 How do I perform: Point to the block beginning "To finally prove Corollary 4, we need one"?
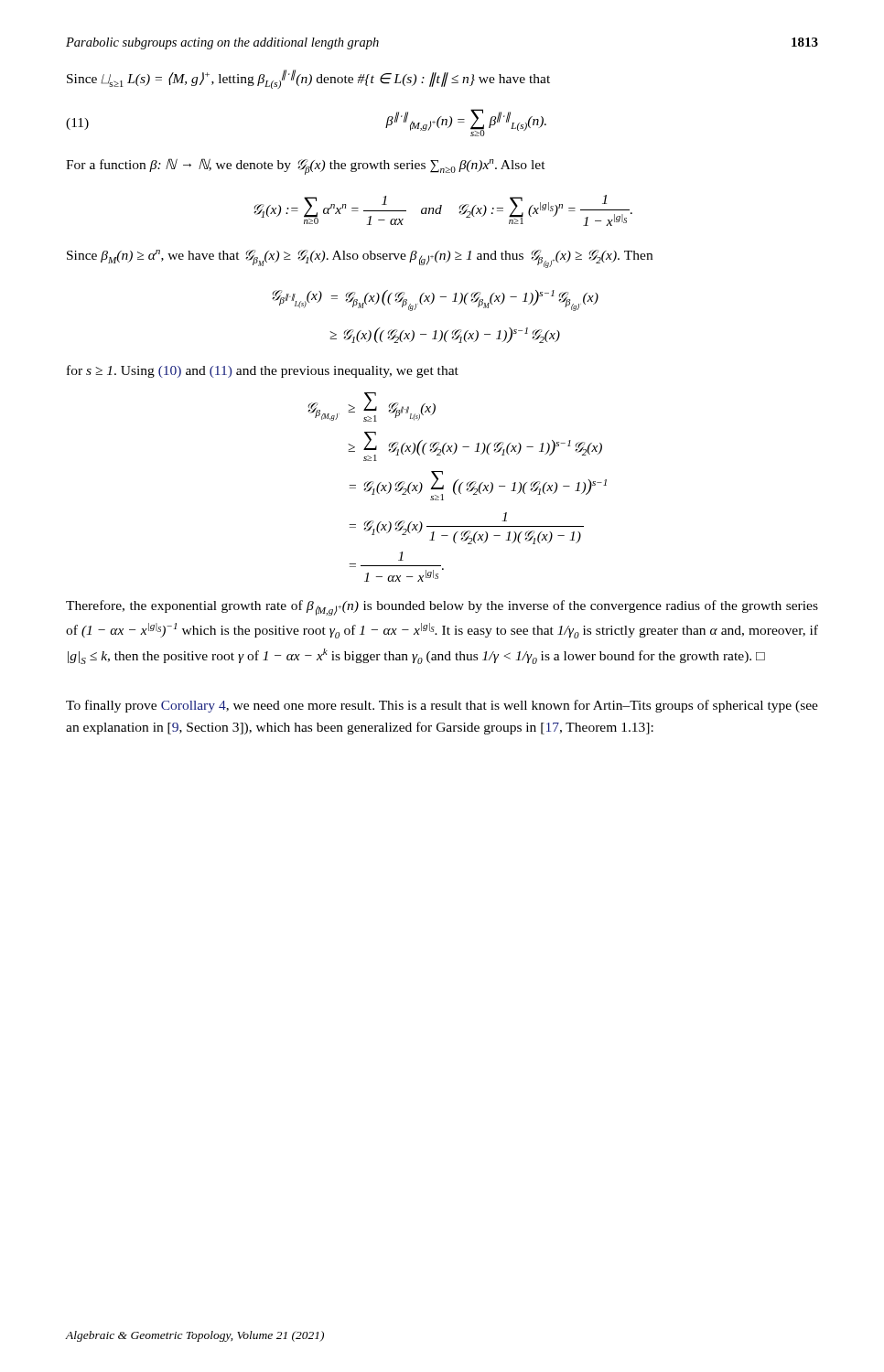click(x=442, y=716)
